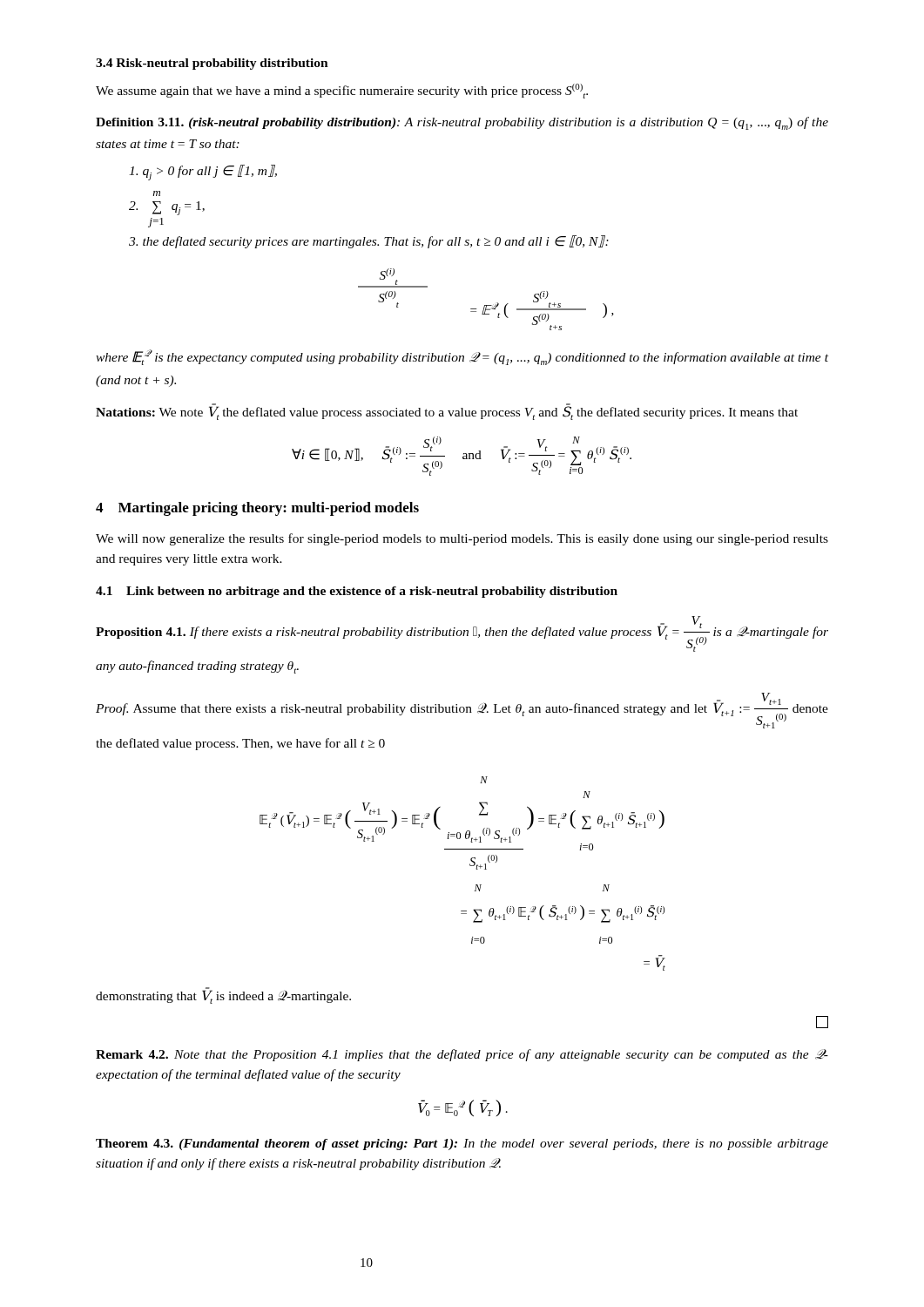Navigate to the region starting "demonstrating that V̄t is indeed a 𝒬-martingale."
Image resolution: width=924 pixels, height=1307 pixels.
click(224, 997)
